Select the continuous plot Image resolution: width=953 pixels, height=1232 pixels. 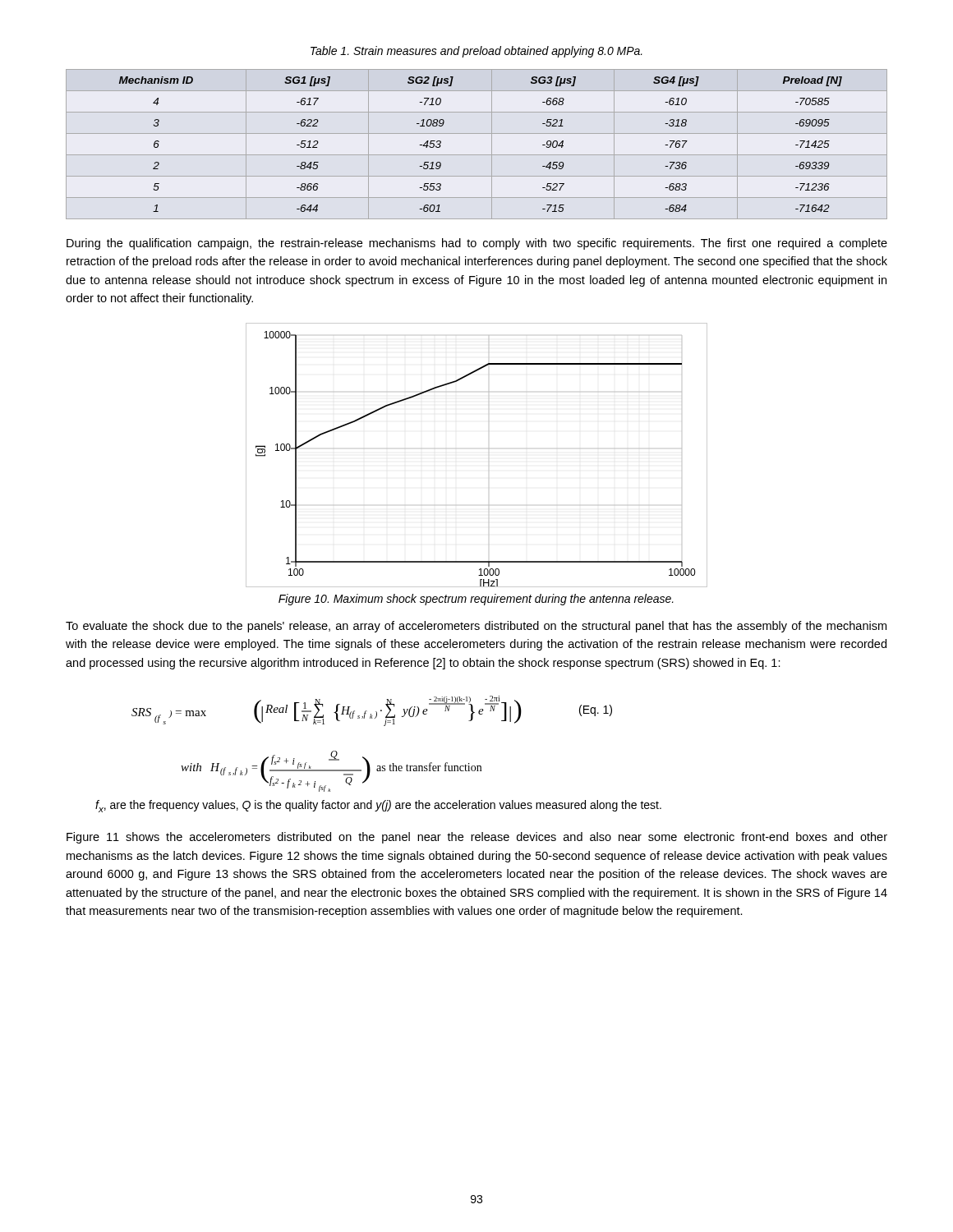point(476,455)
